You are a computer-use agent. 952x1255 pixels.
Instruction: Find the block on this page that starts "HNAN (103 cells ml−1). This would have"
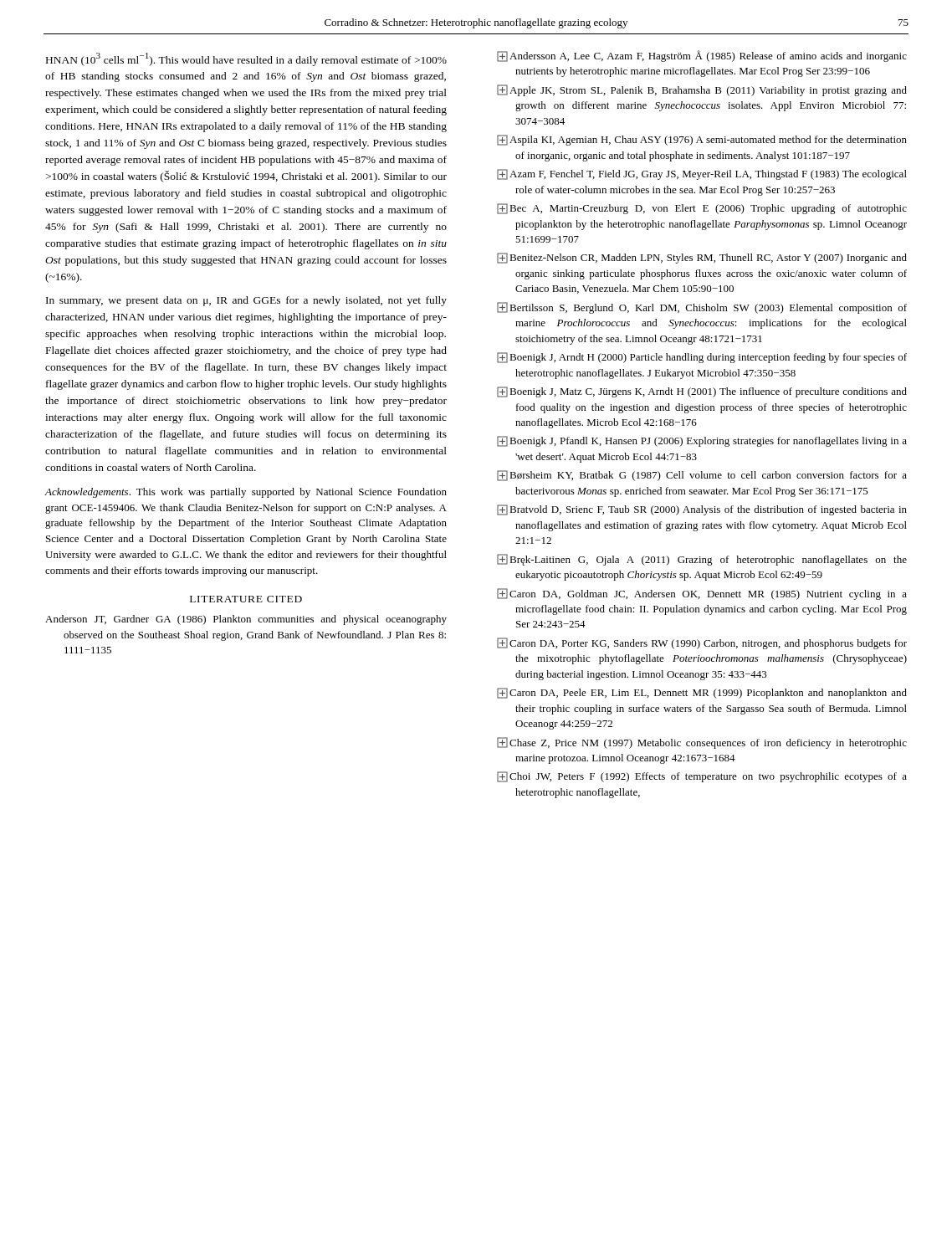click(x=246, y=167)
